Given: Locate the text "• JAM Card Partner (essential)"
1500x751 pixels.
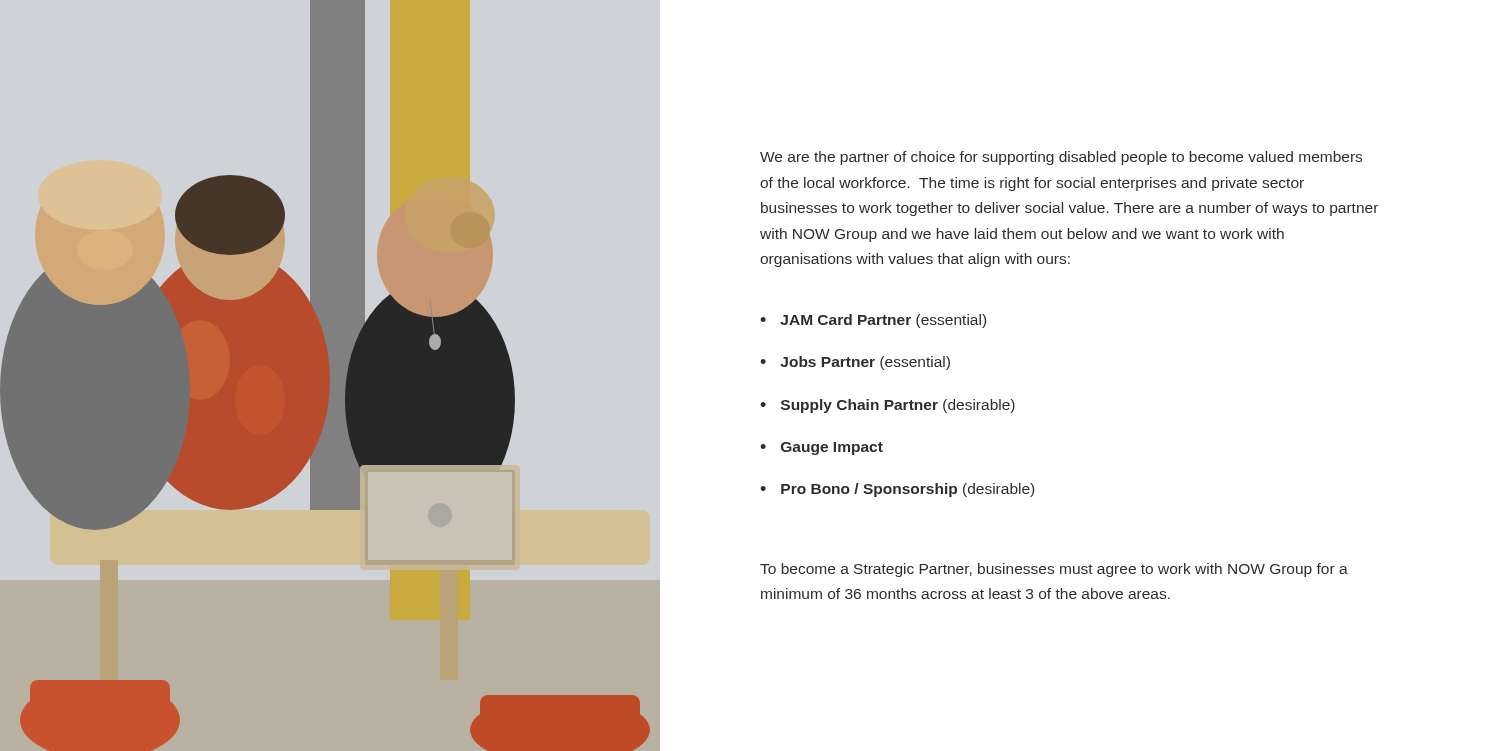Looking at the screenshot, I should click(874, 320).
